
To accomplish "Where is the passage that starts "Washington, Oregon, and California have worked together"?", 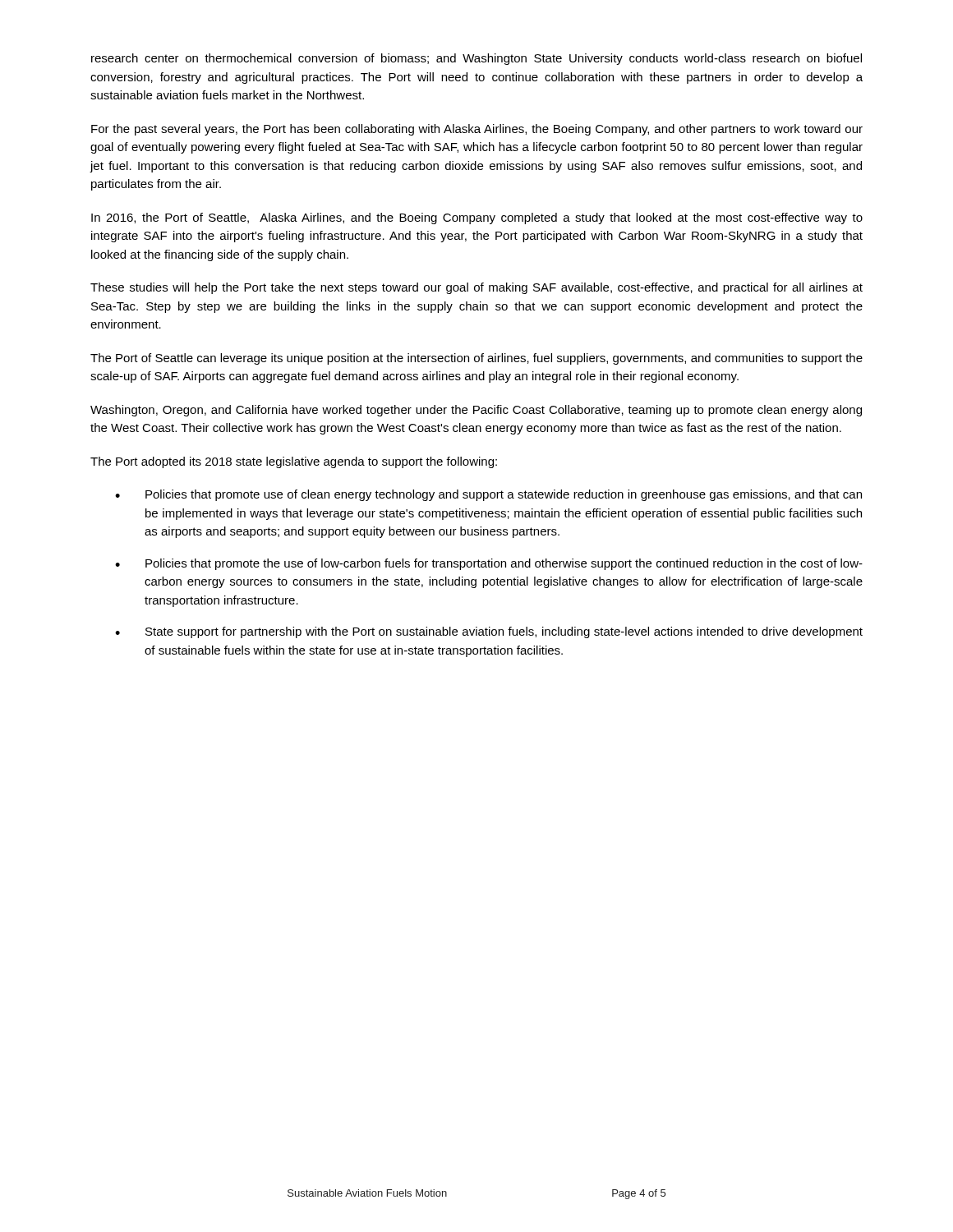I will point(476,418).
